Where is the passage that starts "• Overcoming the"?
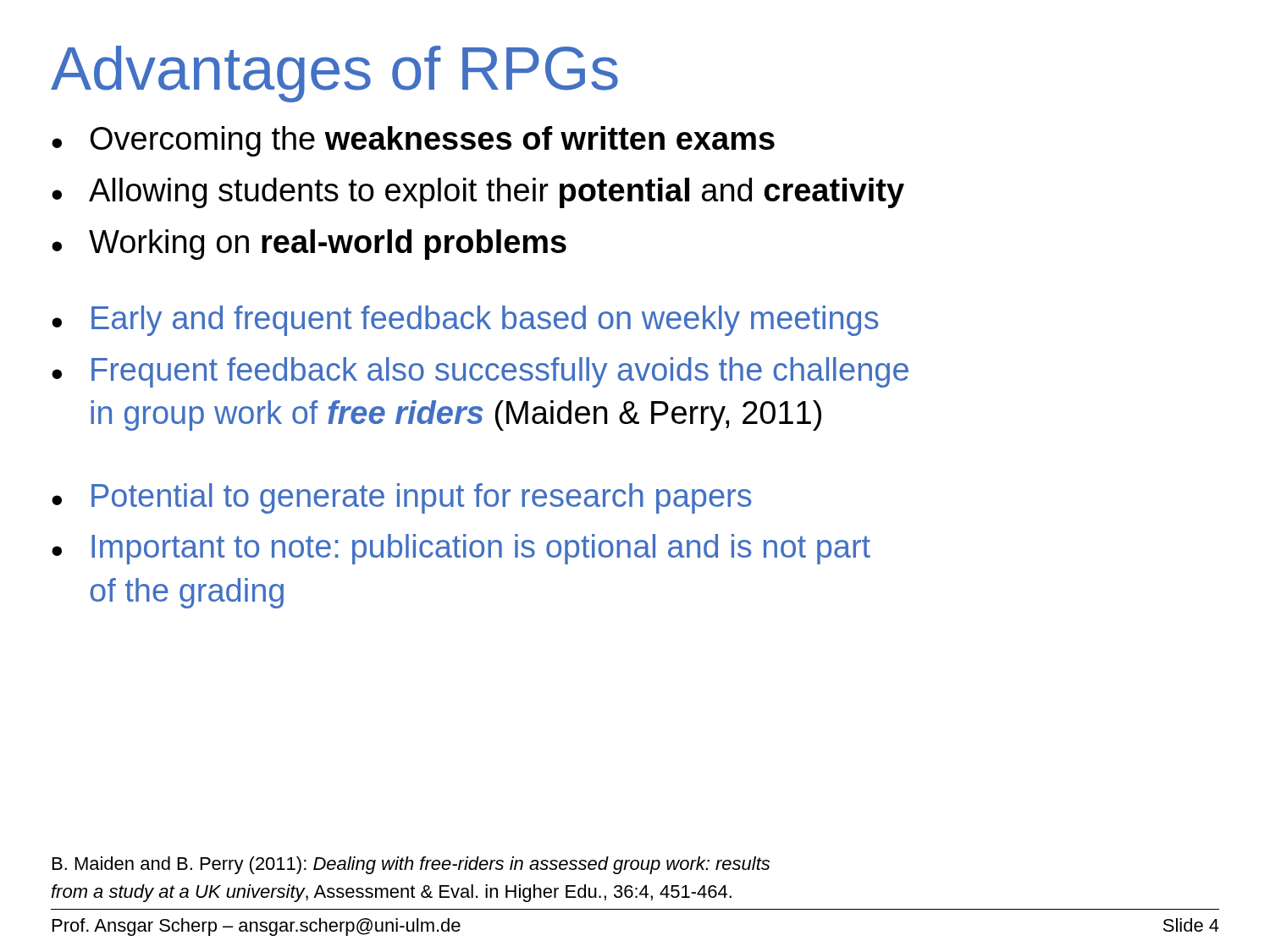 635,143
